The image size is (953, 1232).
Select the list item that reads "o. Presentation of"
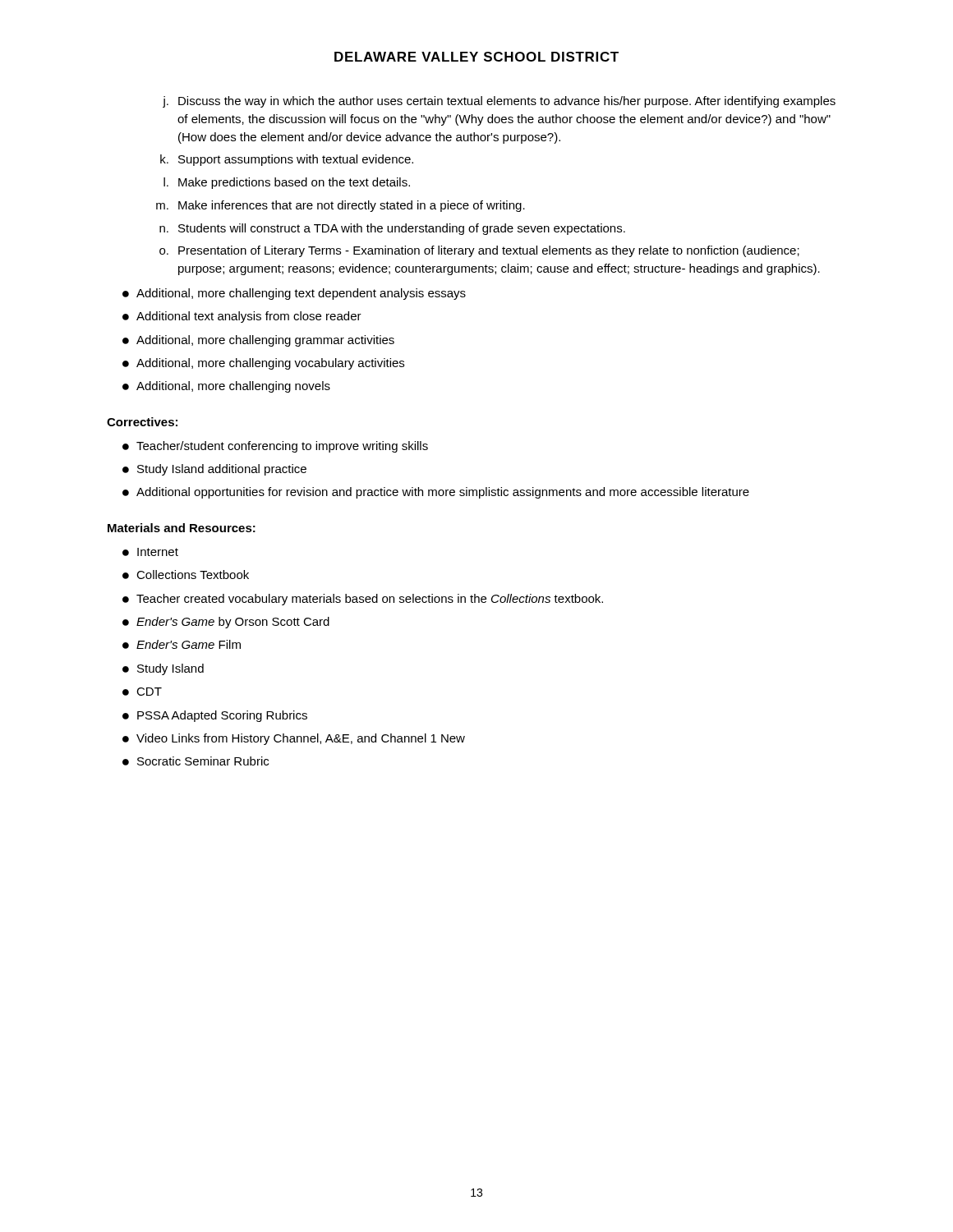493,260
